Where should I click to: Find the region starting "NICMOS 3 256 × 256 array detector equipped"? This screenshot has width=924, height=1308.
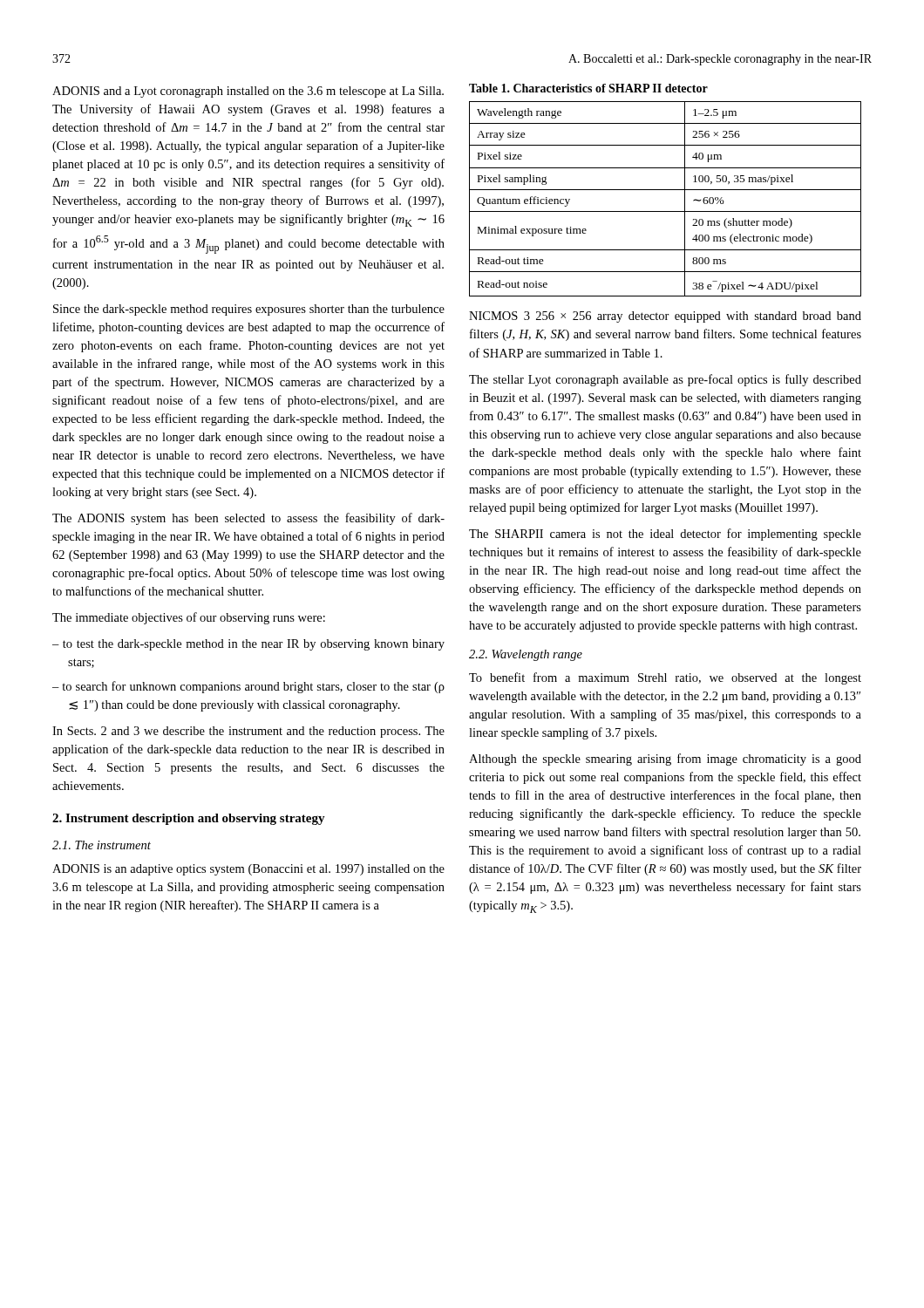(665, 335)
